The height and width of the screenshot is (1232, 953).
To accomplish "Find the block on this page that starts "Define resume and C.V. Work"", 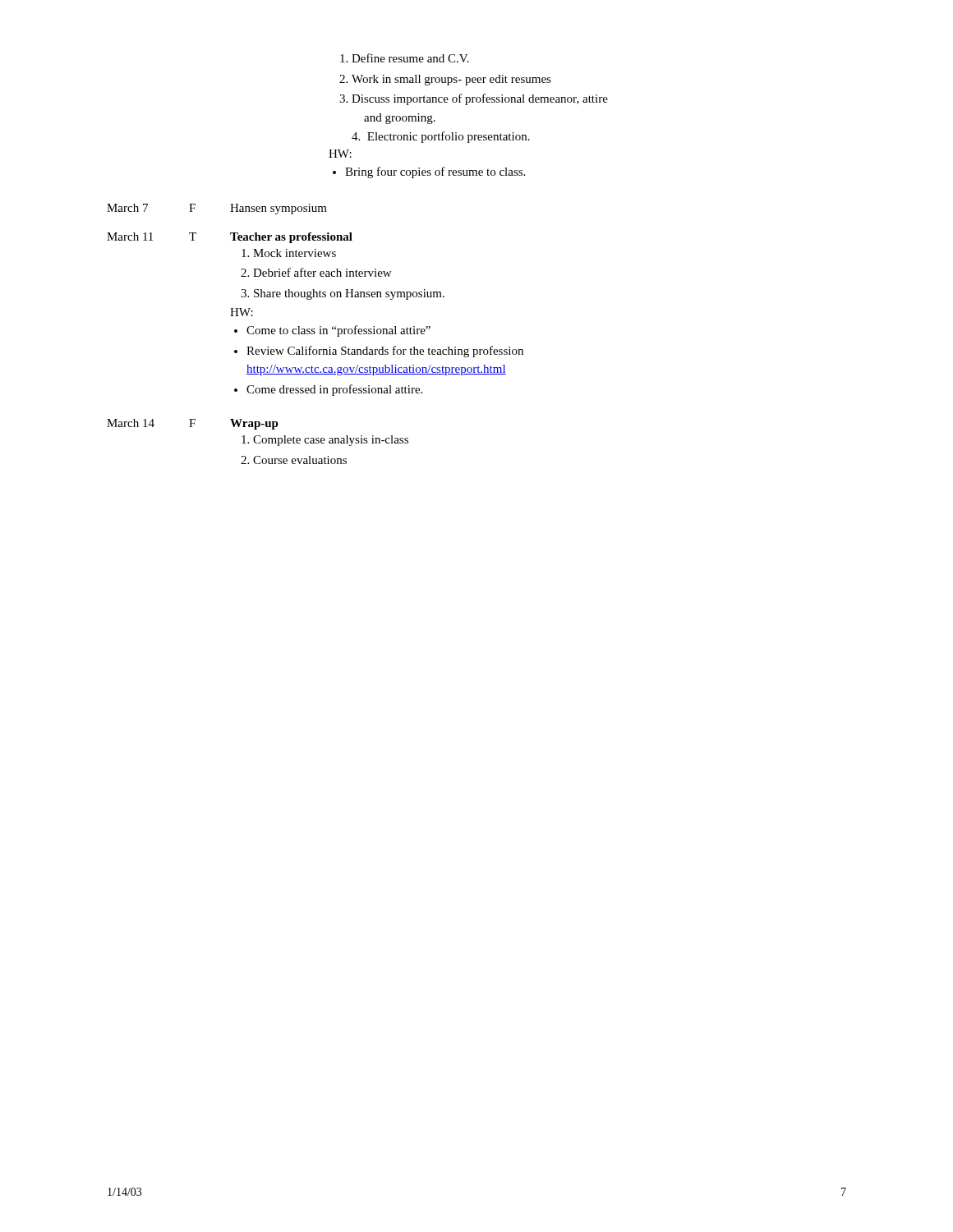I will pos(405,58).
